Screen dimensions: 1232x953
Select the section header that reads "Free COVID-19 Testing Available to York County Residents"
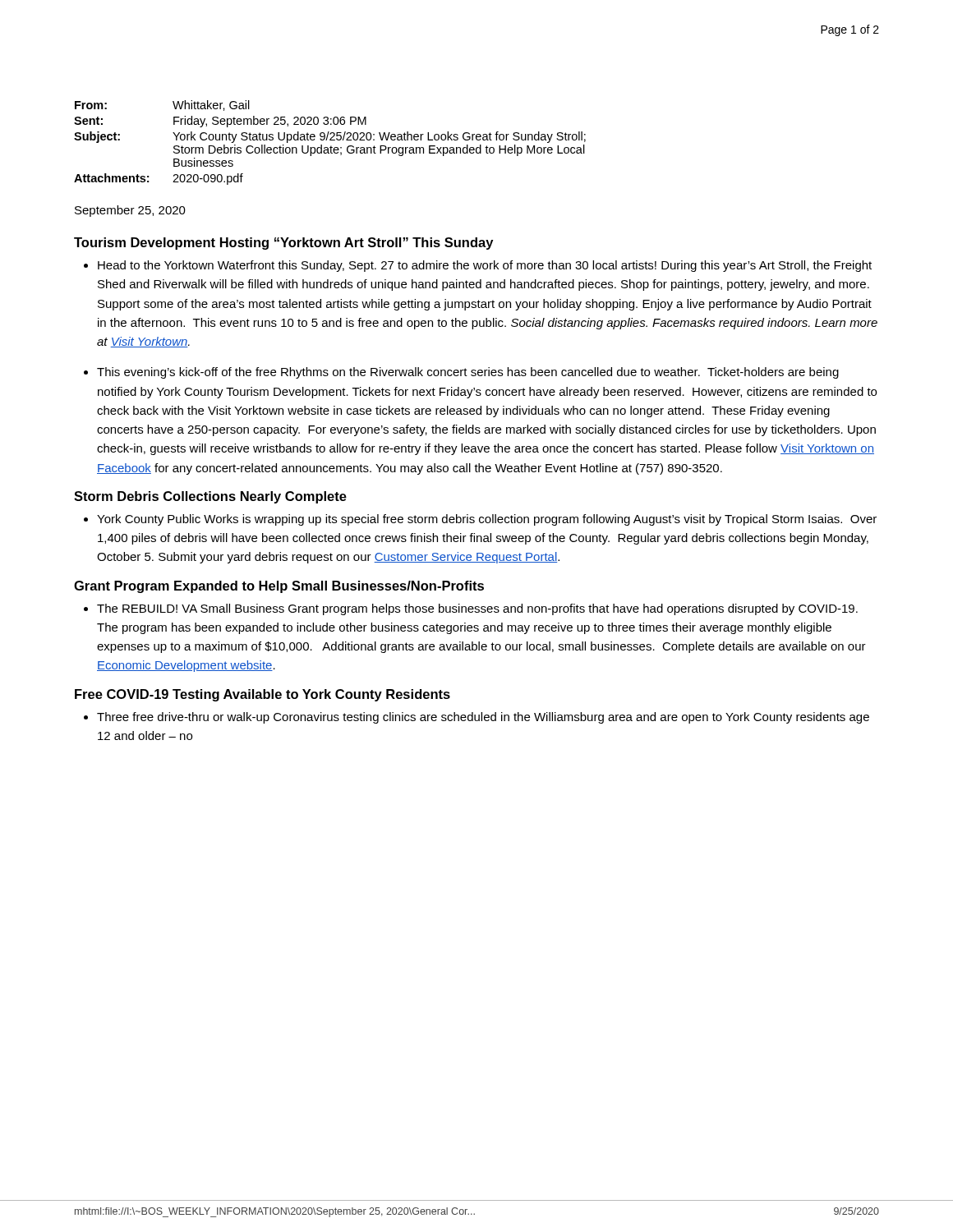(262, 694)
